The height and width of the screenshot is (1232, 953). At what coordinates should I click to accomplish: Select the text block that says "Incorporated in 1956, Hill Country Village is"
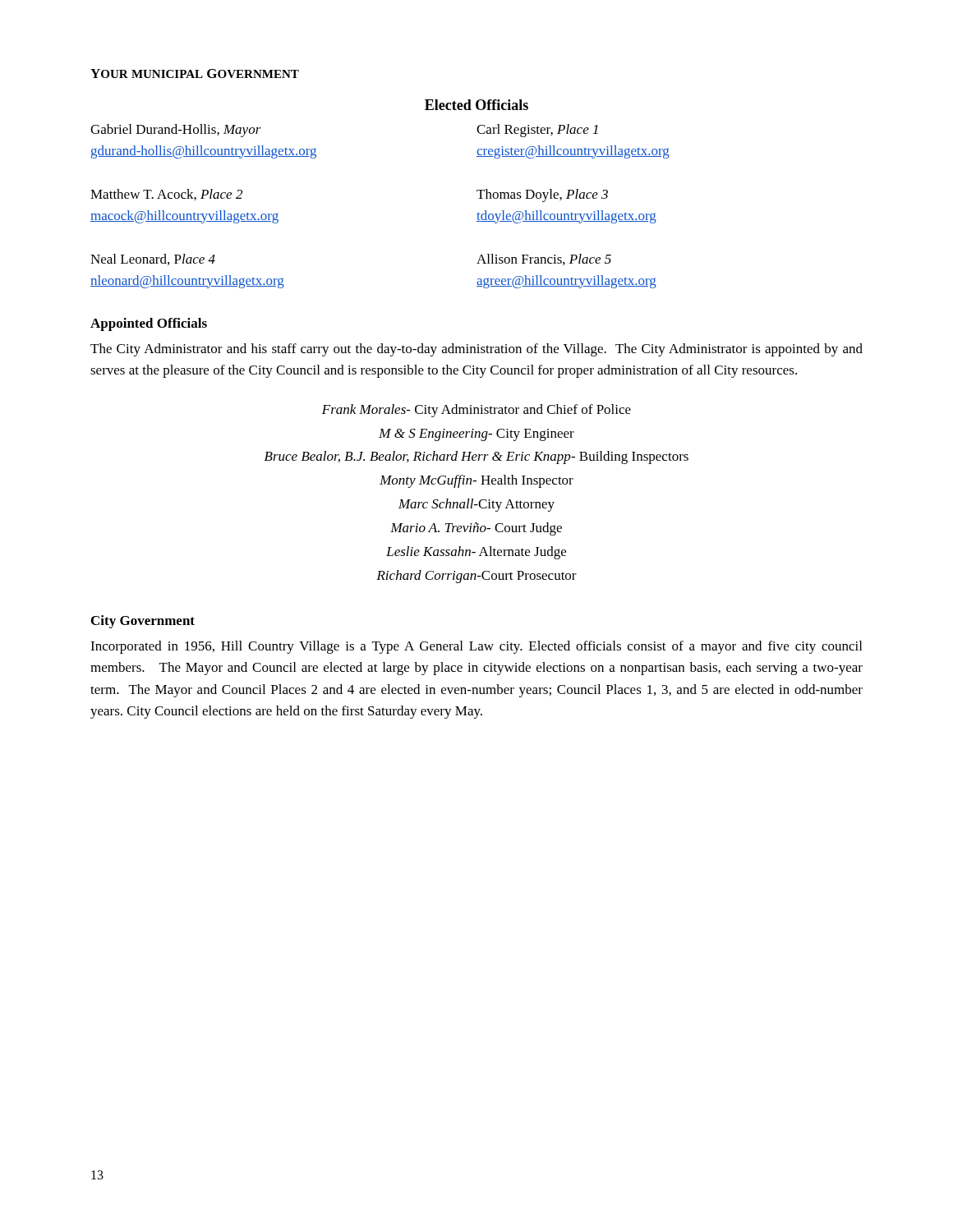[476, 678]
